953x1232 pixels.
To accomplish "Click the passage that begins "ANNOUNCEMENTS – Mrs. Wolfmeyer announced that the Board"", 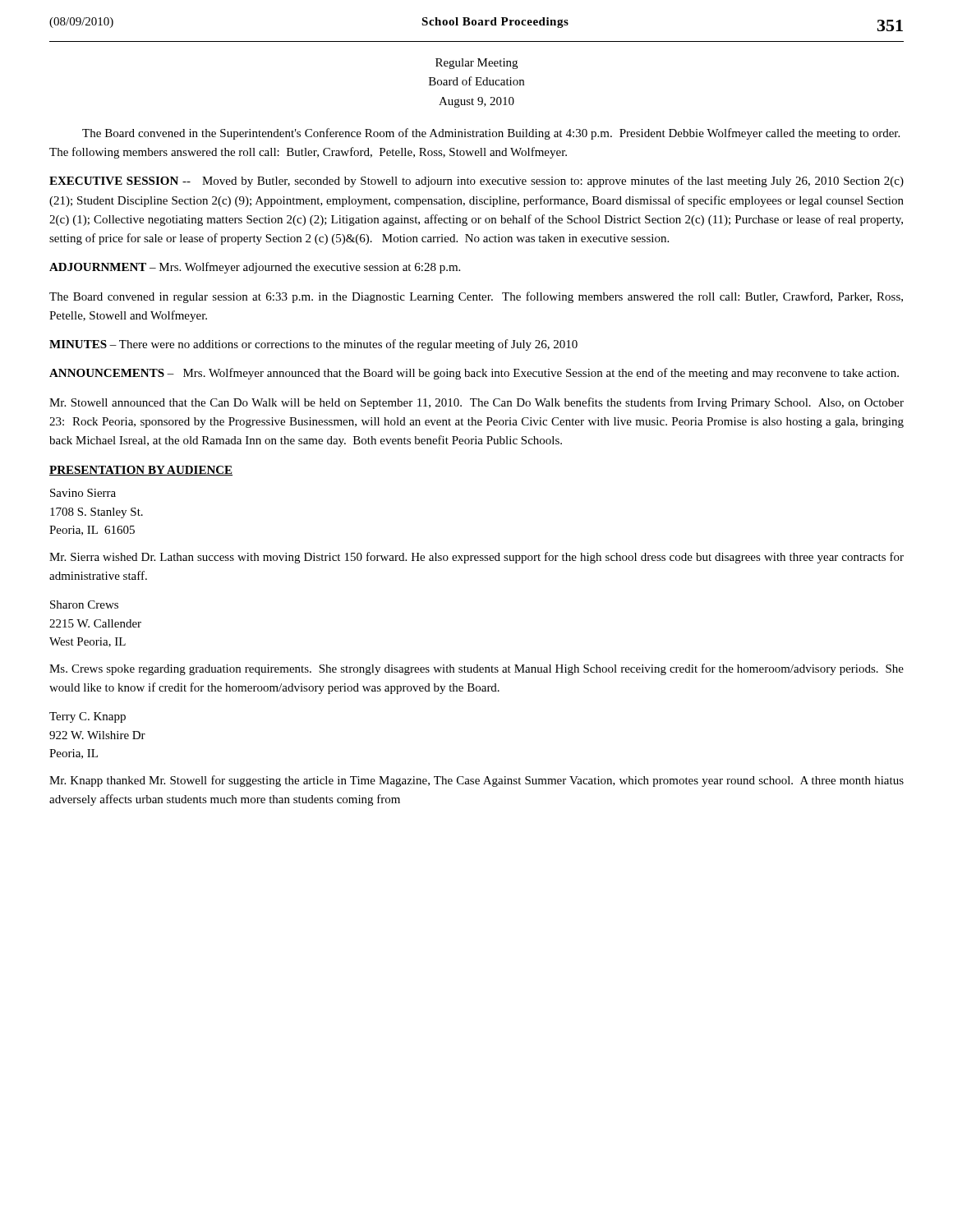I will tap(474, 373).
